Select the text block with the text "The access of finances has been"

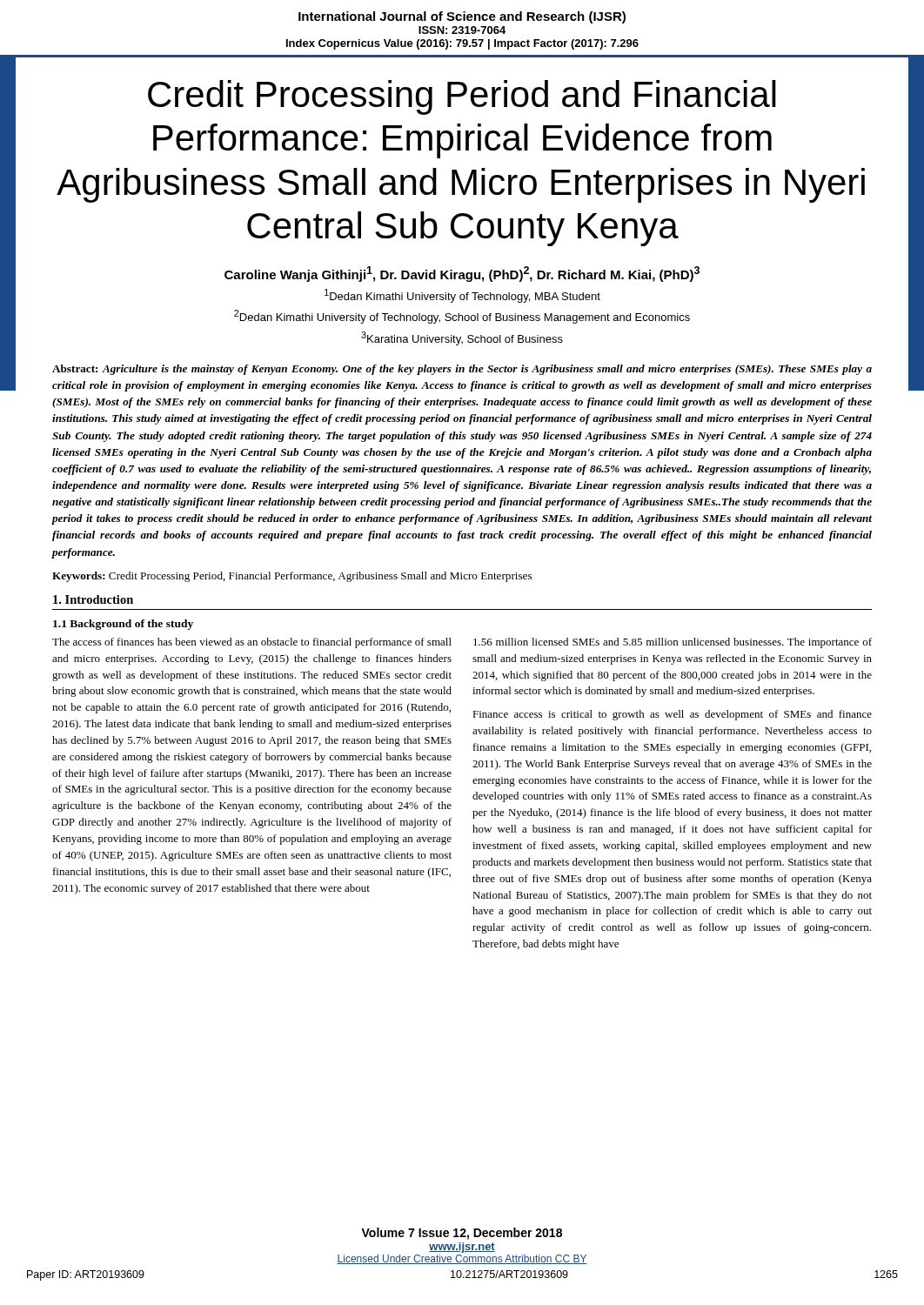click(x=252, y=765)
